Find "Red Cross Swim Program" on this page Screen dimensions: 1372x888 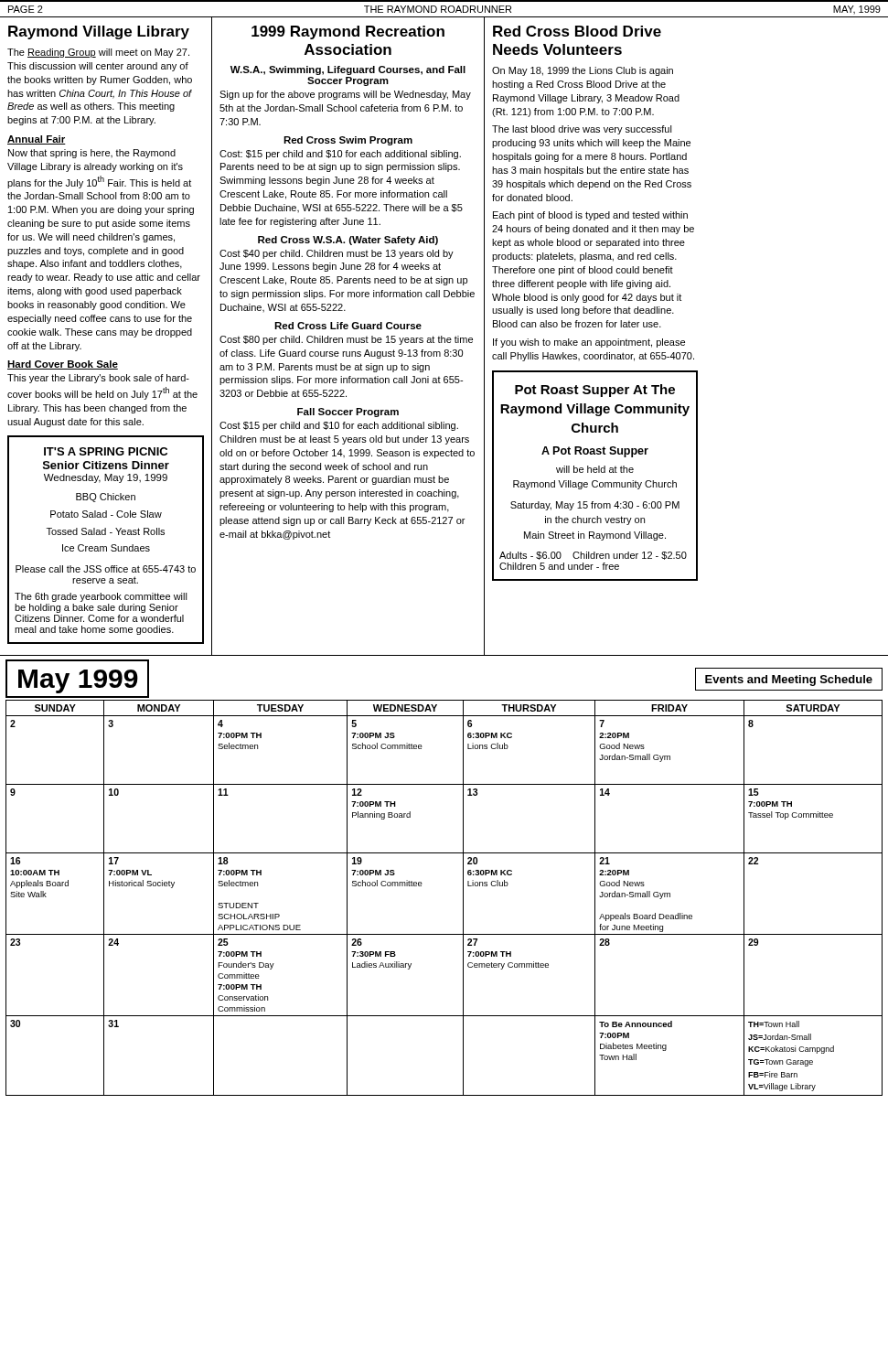[348, 140]
